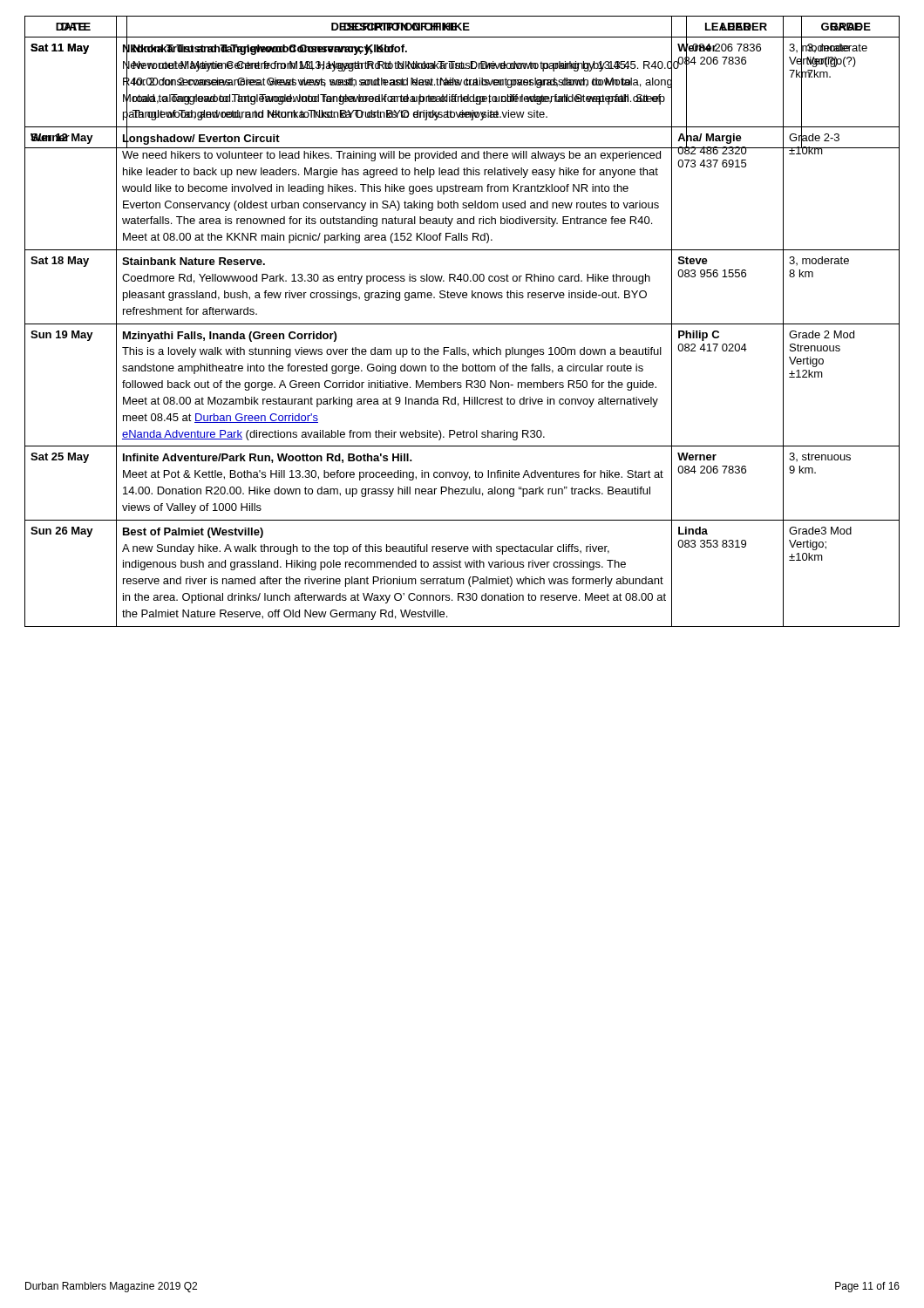This screenshot has width=924, height=1308.
Task: Find the table that mentions "Best of Palmiet"
Action: tap(462, 321)
